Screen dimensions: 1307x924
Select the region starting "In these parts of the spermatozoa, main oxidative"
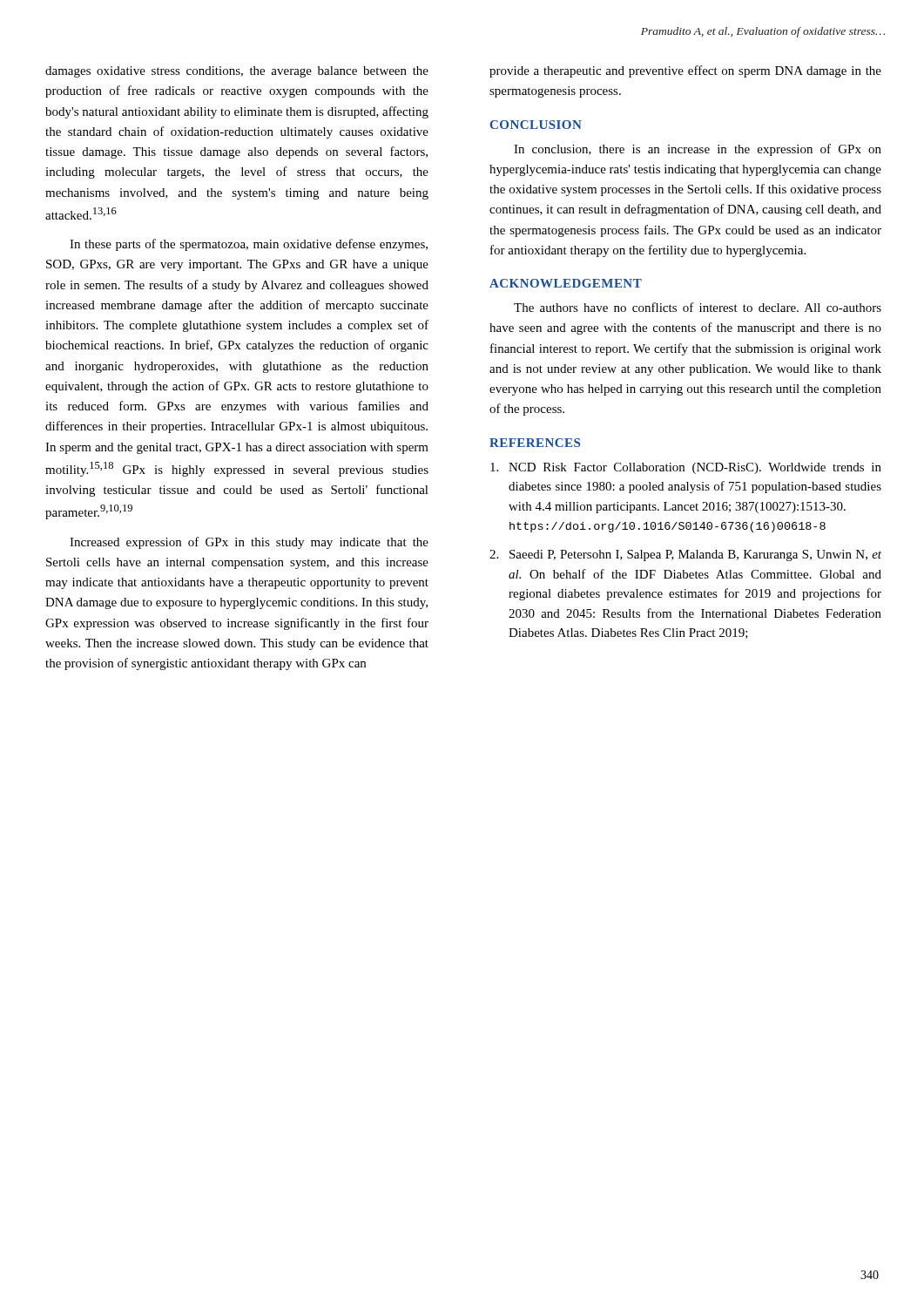coord(237,379)
